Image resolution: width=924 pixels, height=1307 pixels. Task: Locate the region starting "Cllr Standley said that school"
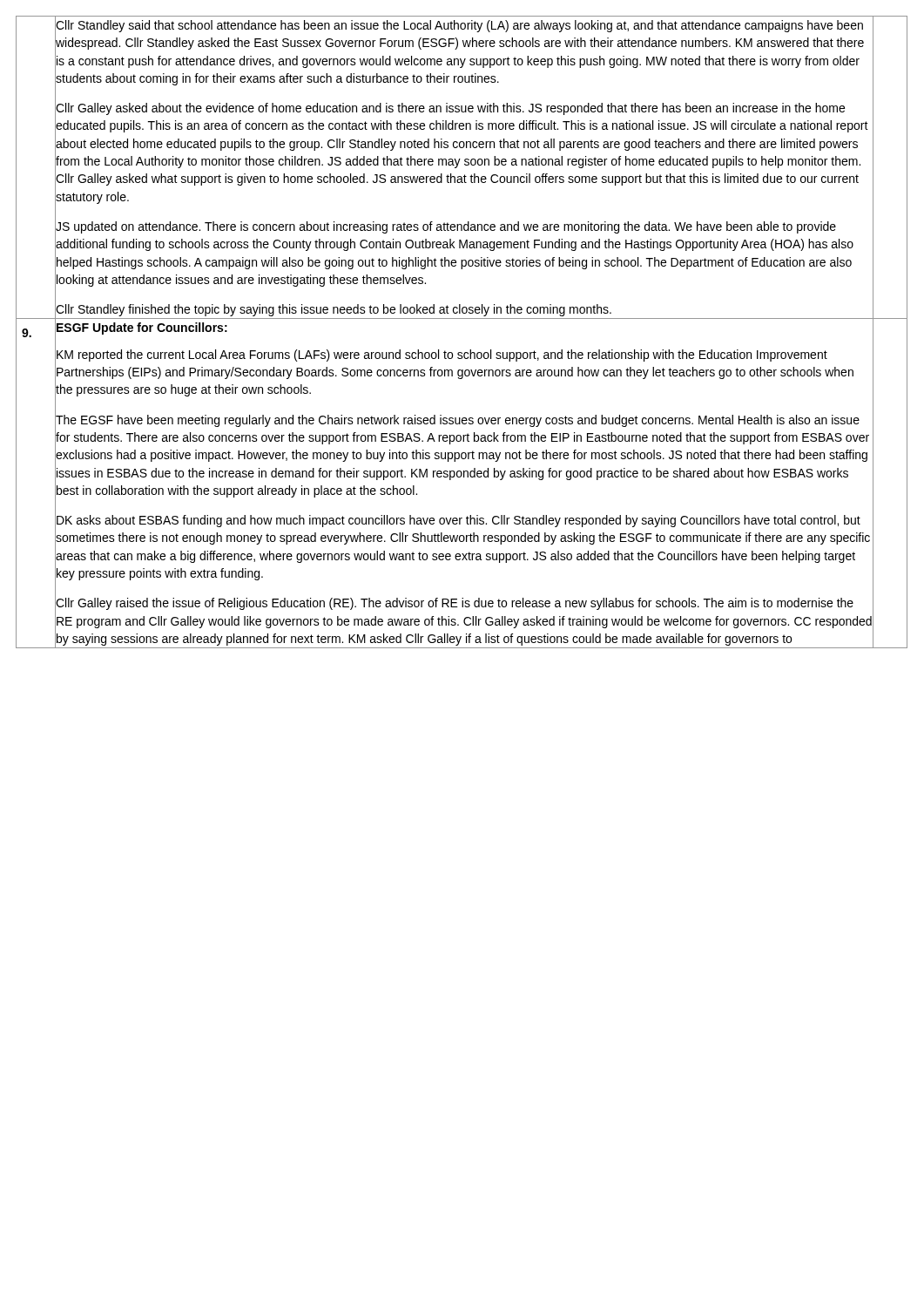(460, 52)
